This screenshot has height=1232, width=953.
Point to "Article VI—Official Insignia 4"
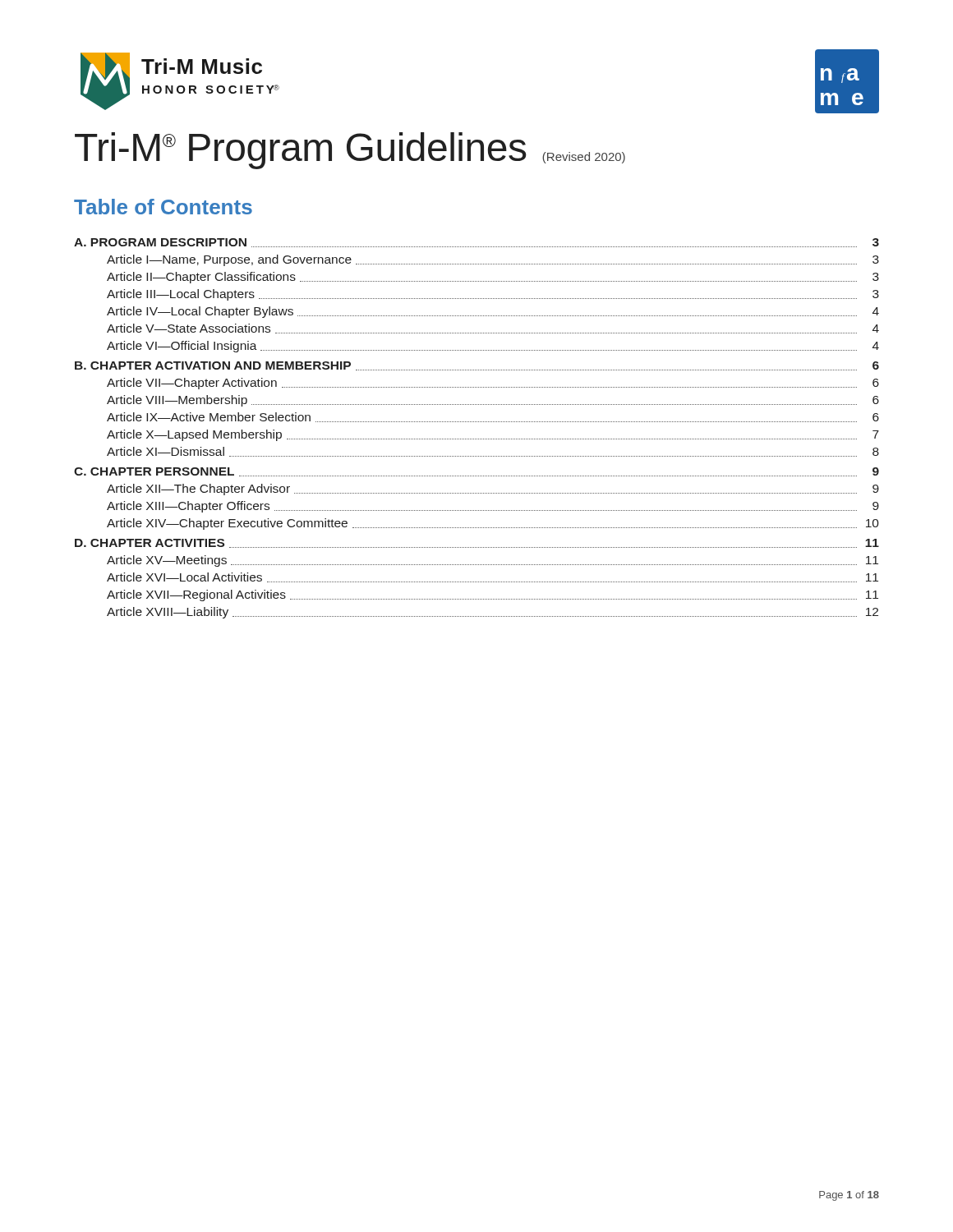pos(493,346)
